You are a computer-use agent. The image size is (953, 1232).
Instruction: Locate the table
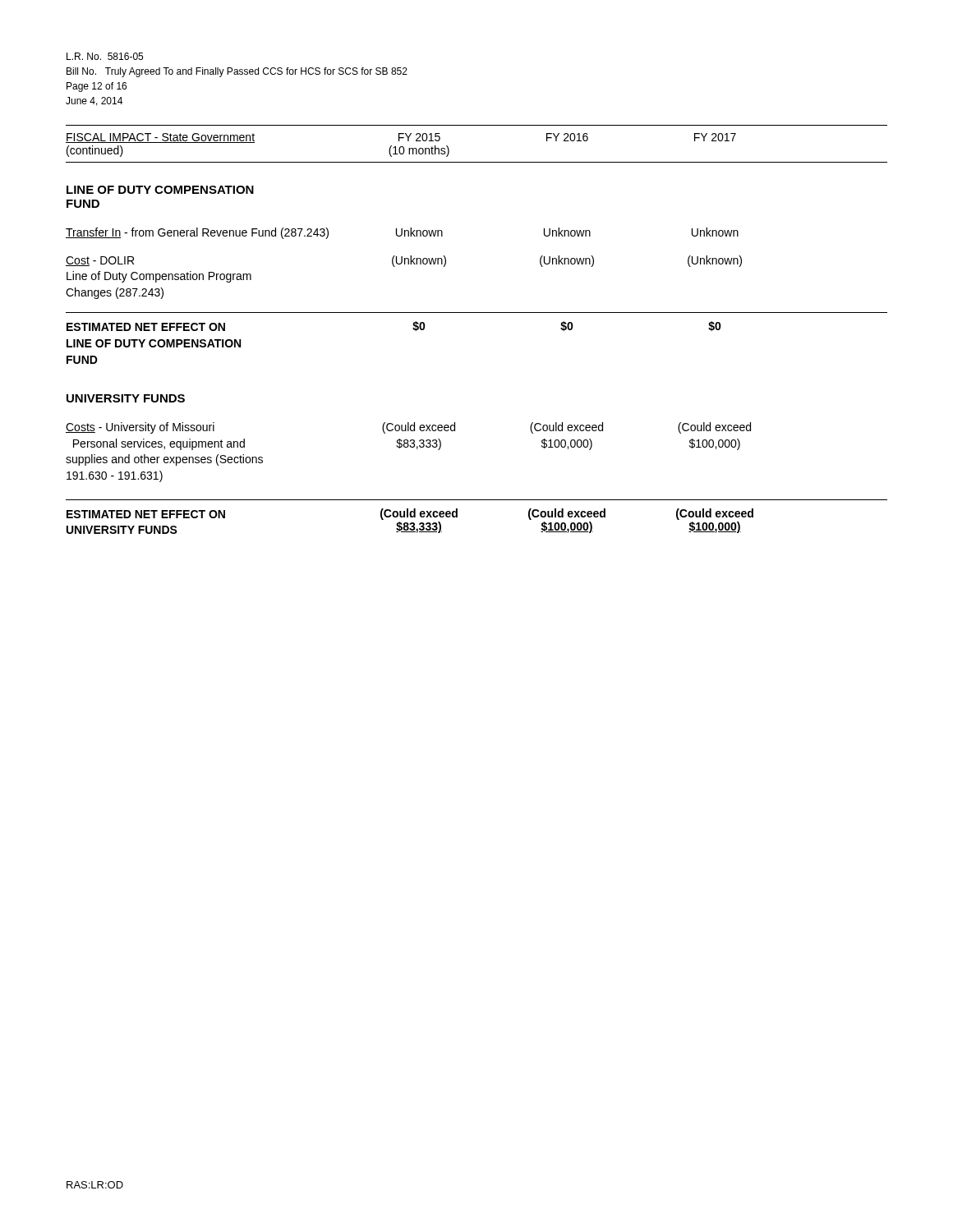click(x=476, y=332)
